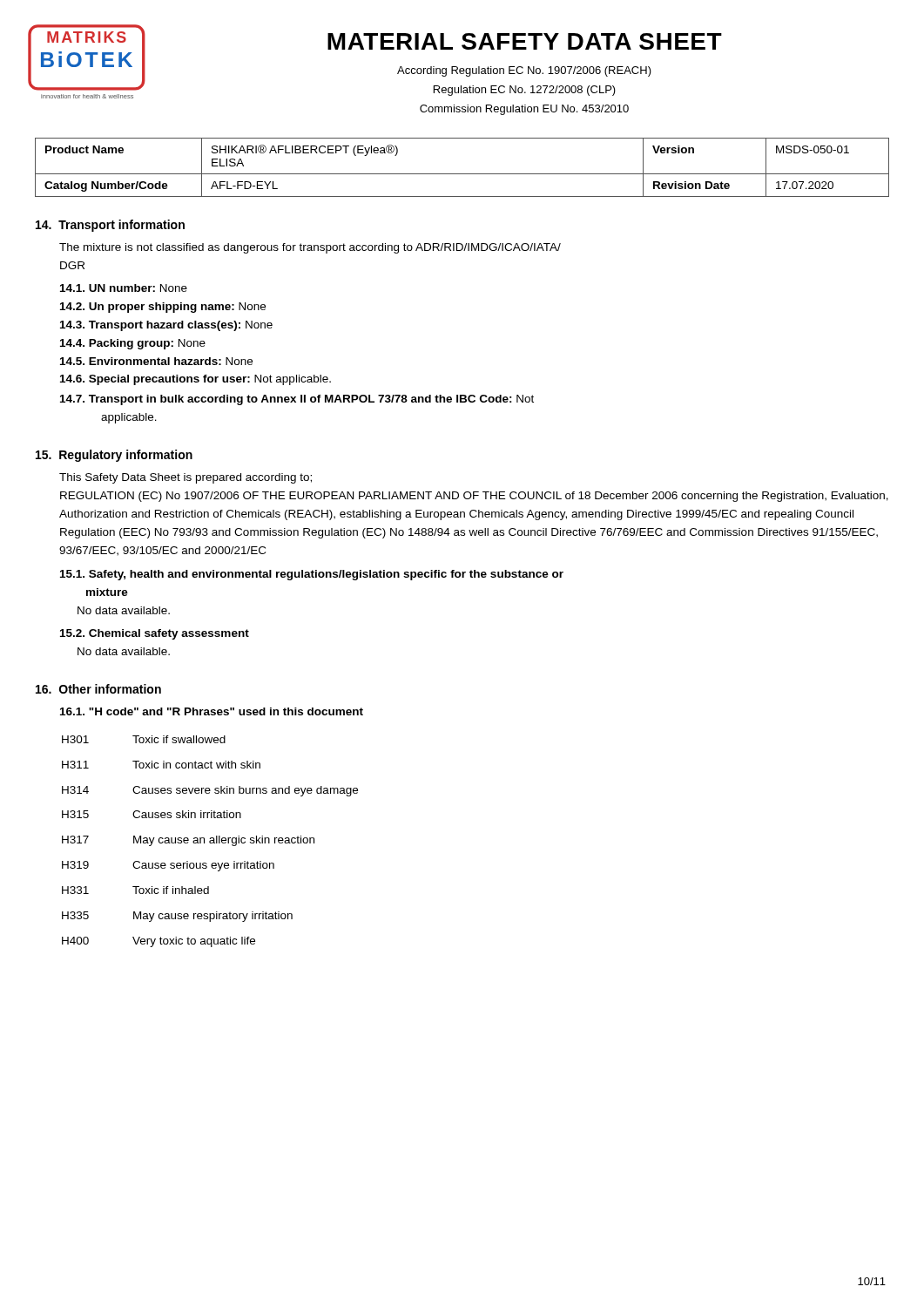The image size is (924, 1307).
Task: Click where it says "14.3. Transport hazard class(es): None"
Action: coord(166,324)
